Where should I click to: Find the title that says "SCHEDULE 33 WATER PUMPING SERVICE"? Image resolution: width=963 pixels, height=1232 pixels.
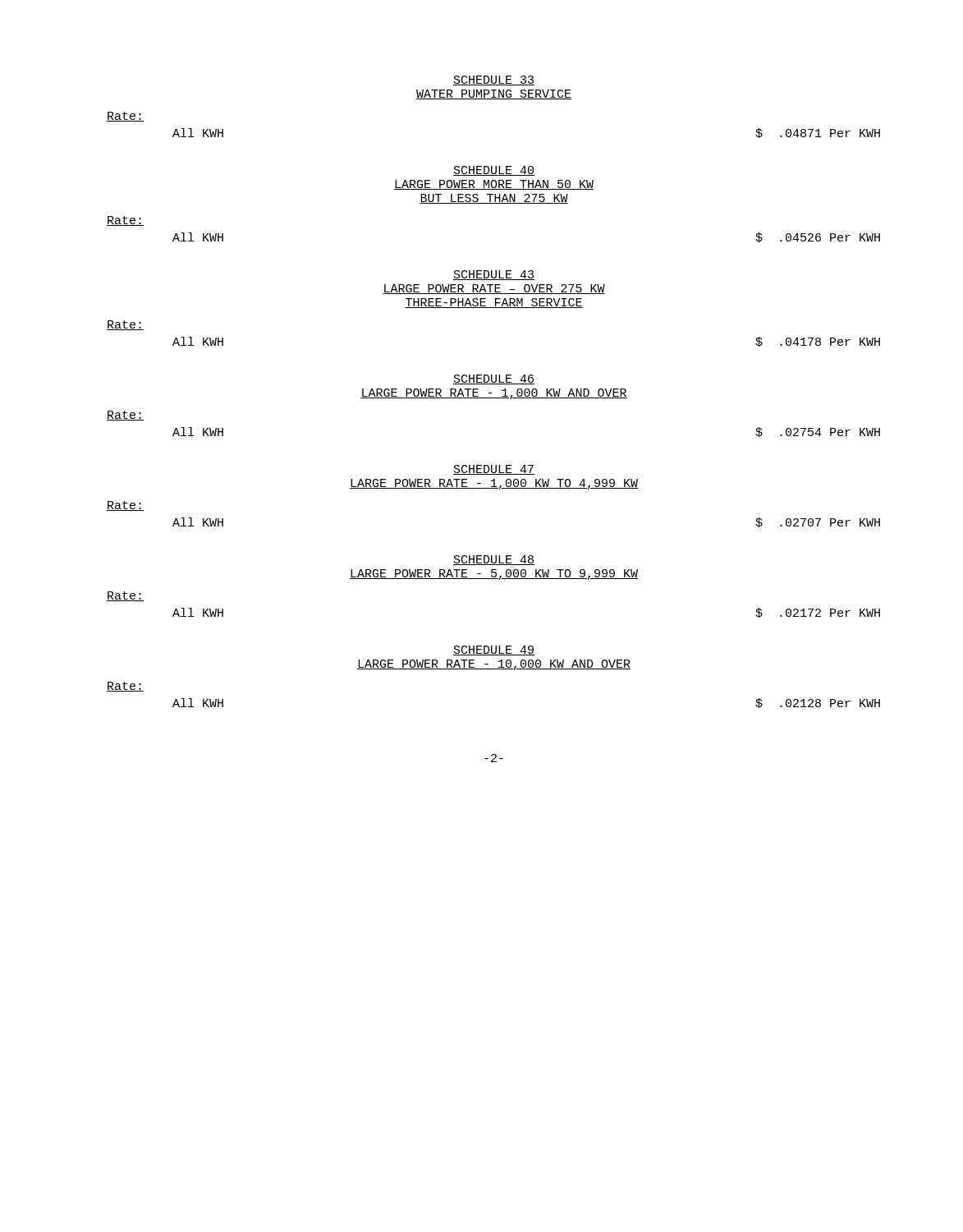point(494,88)
